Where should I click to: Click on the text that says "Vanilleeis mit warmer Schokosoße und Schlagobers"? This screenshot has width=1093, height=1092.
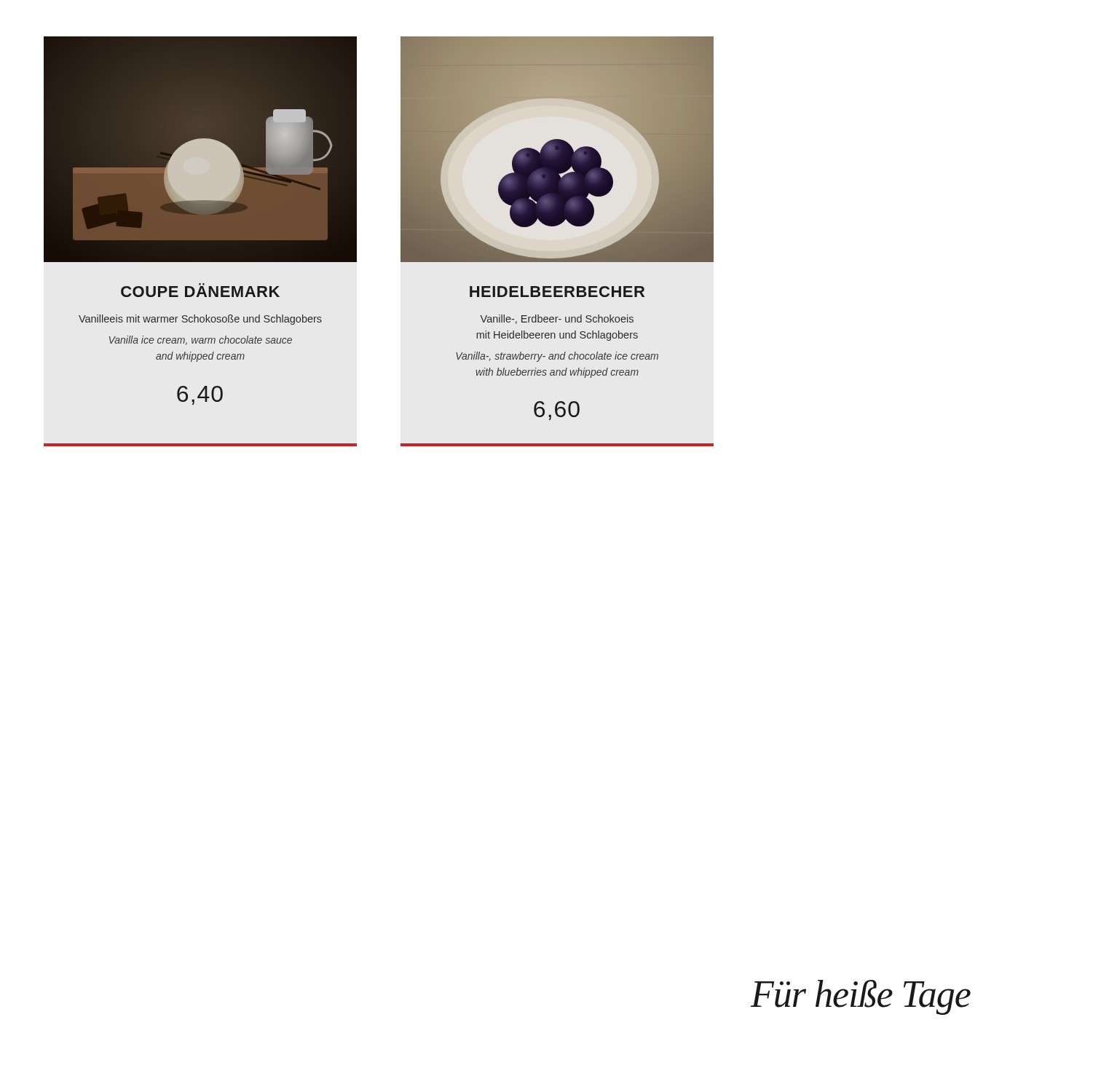[200, 319]
